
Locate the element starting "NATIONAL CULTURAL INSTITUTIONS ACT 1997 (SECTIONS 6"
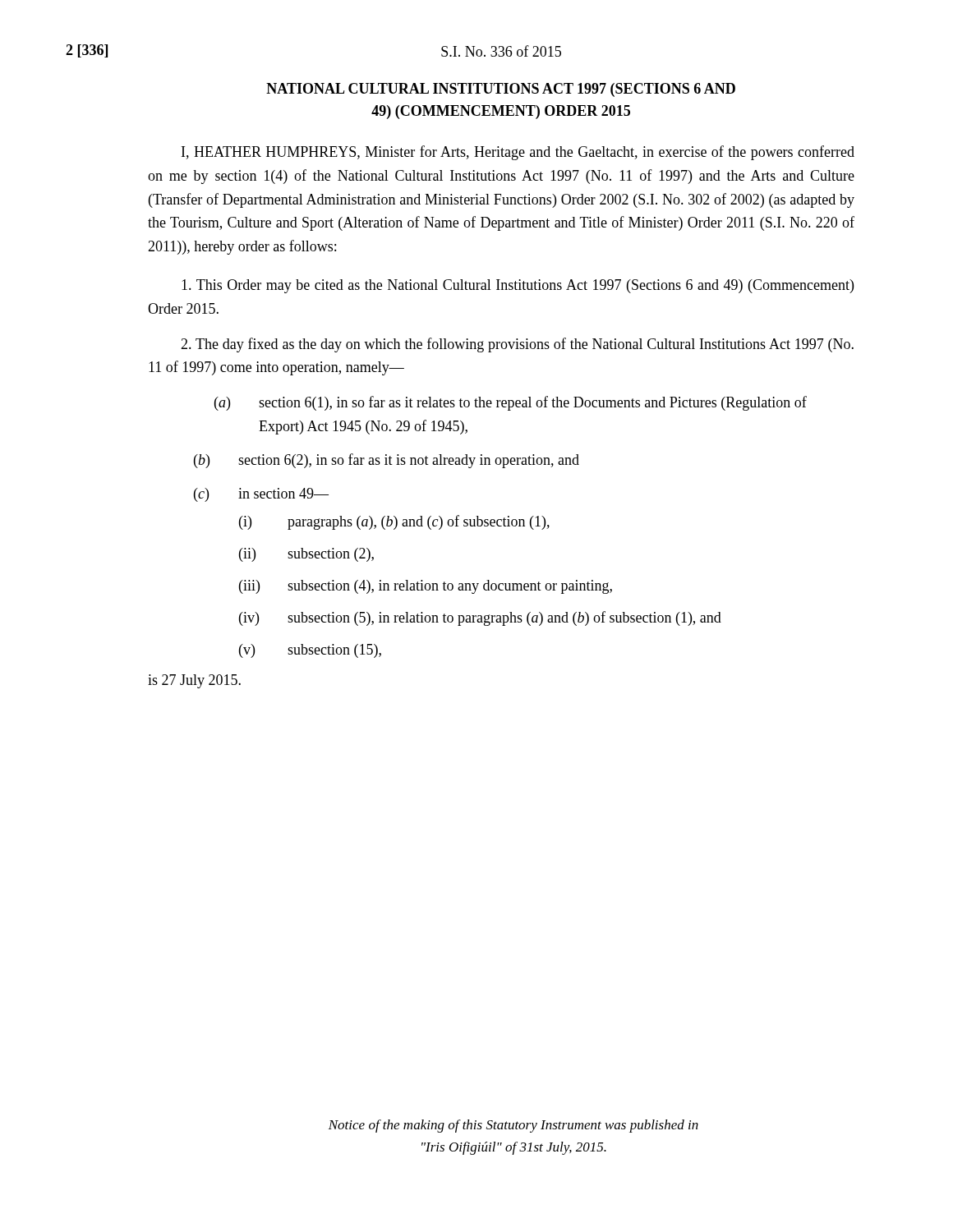tap(501, 100)
